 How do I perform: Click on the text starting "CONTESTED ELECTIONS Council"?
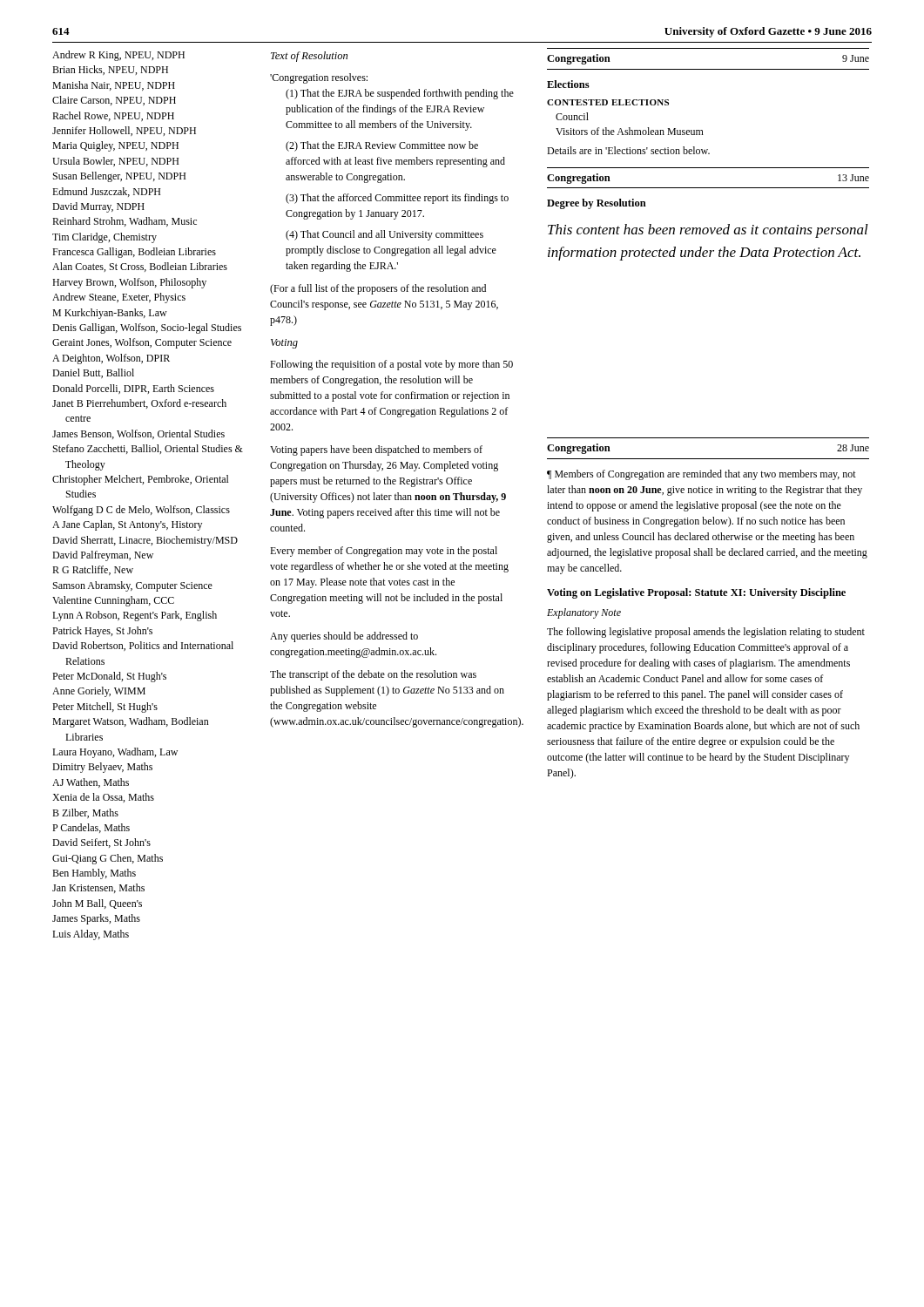(x=608, y=102)
